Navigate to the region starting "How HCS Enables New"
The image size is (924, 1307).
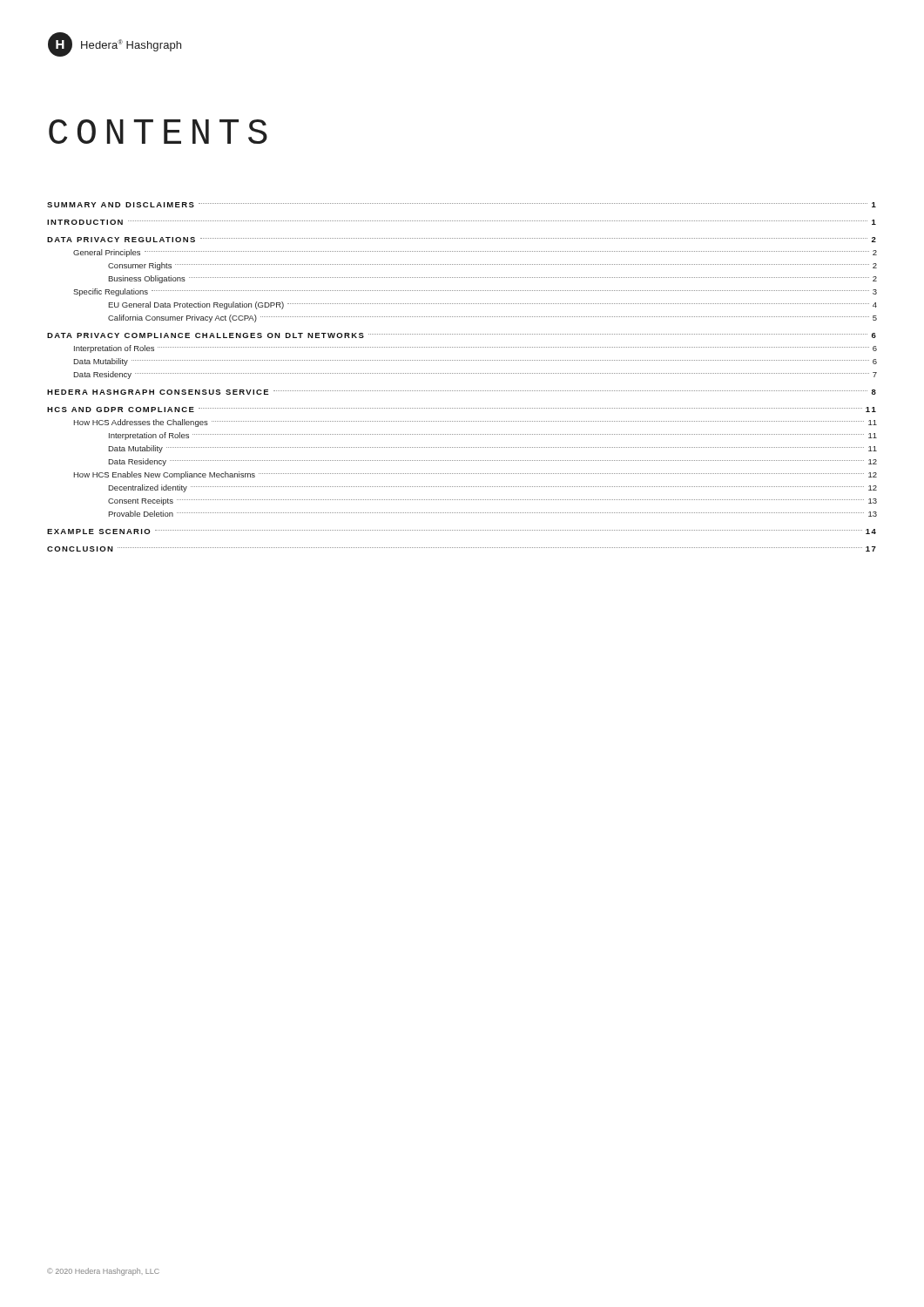coord(475,474)
